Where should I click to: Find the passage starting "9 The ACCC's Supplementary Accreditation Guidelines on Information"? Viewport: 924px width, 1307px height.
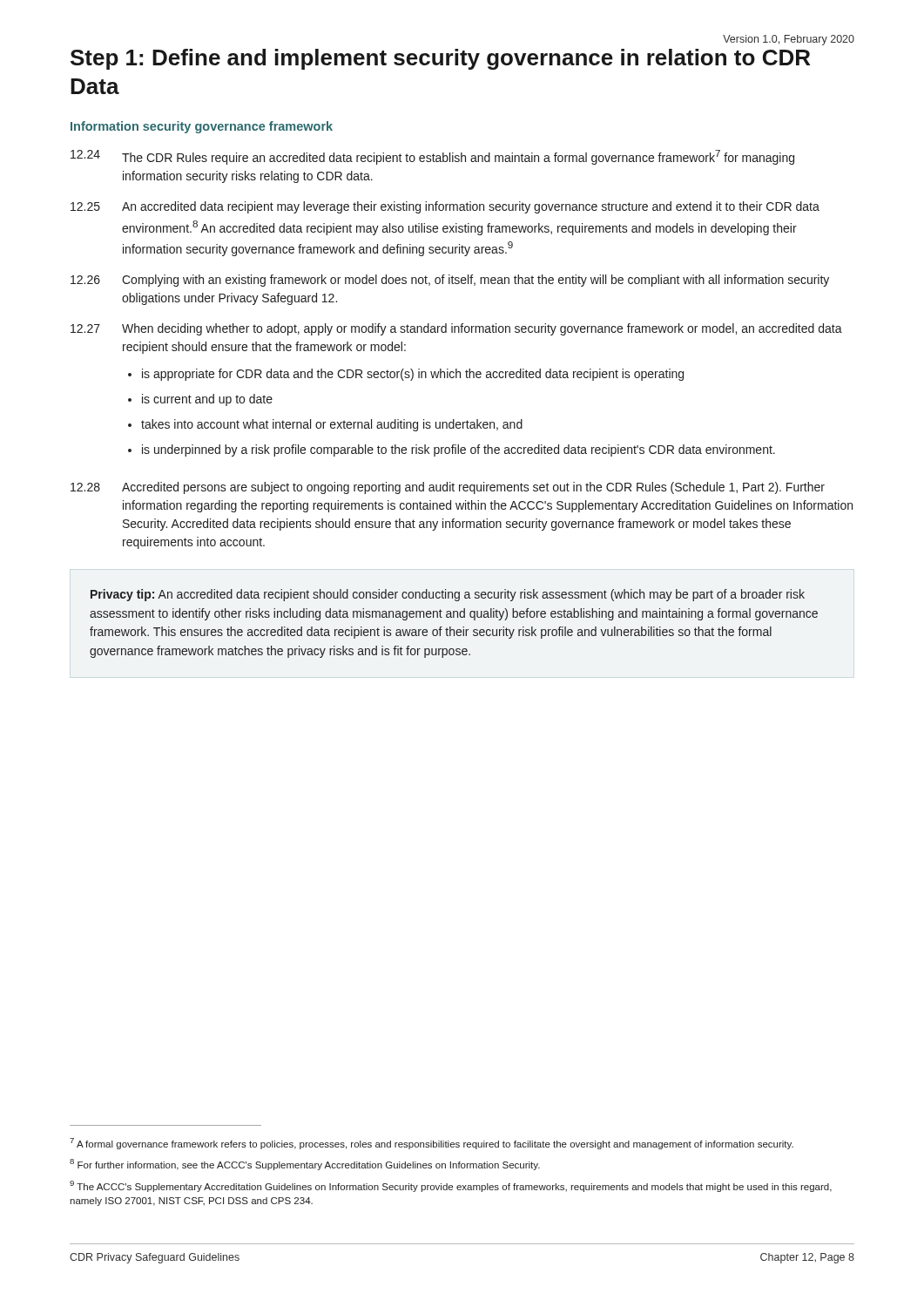click(x=451, y=1192)
